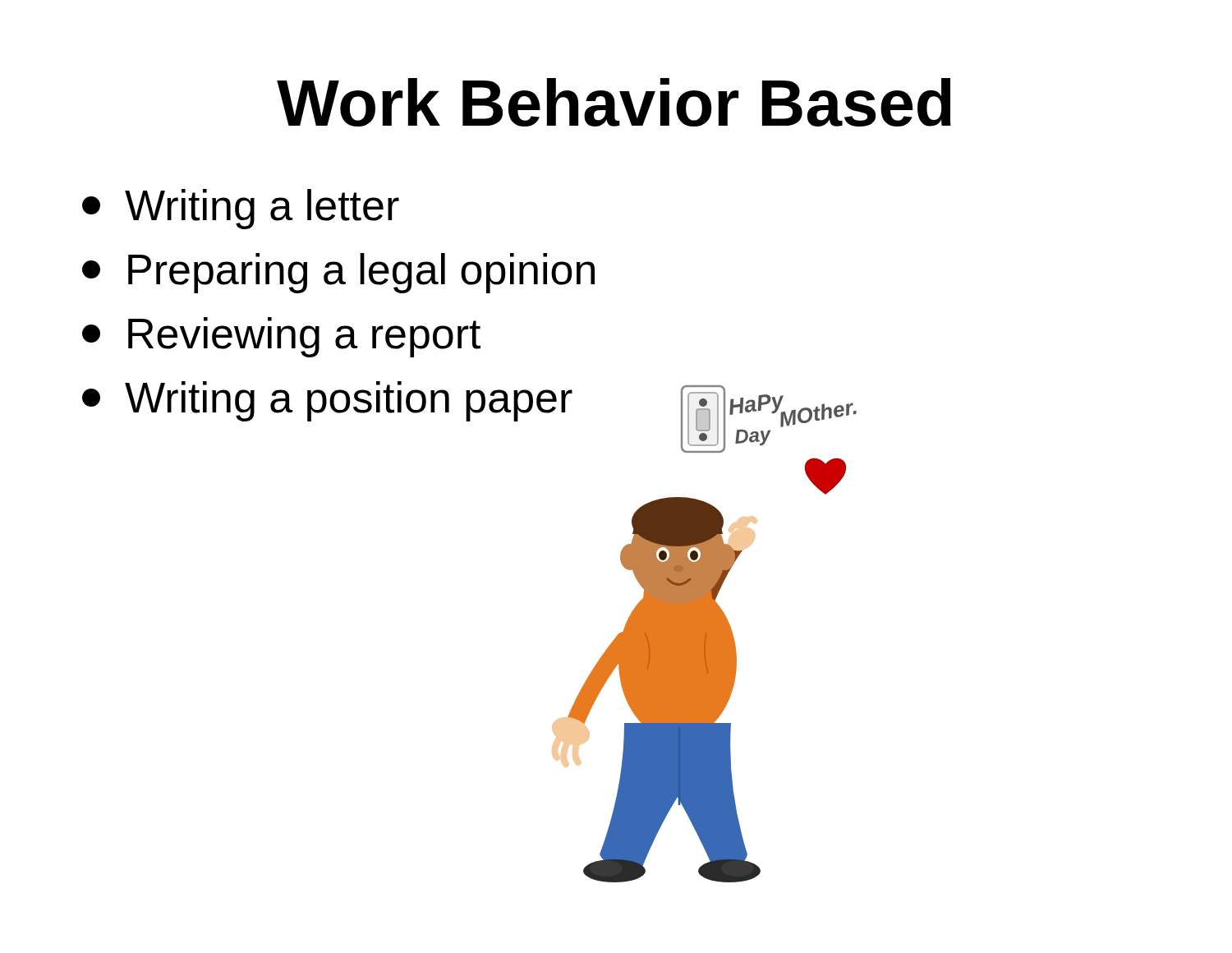The width and height of the screenshot is (1232, 953).
Task: Point to "Preparing a legal opinion"
Action: tap(340, 270)
